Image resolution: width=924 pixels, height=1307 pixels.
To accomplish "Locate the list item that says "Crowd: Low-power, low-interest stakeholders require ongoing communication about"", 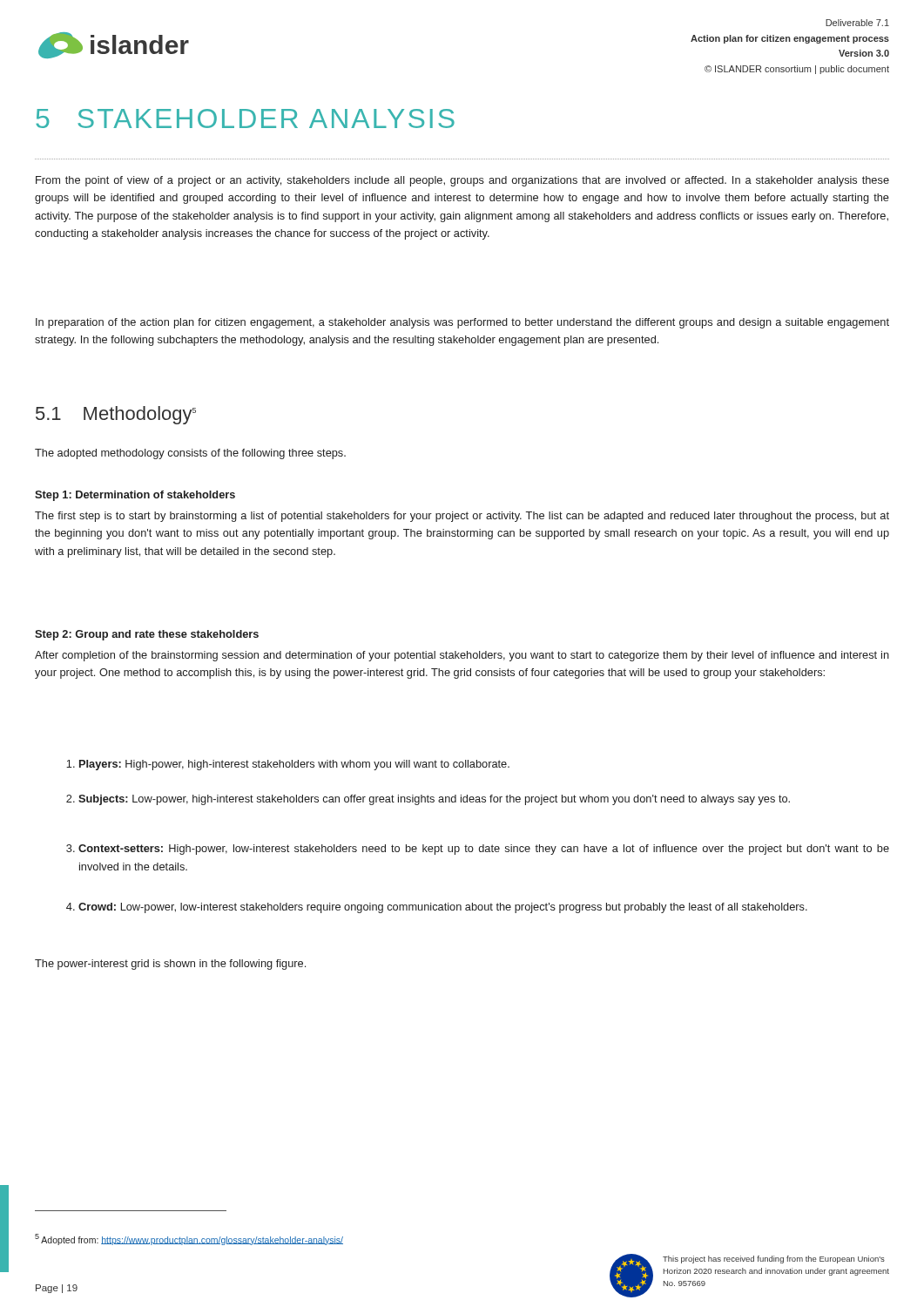I will (x=475, y=907).
